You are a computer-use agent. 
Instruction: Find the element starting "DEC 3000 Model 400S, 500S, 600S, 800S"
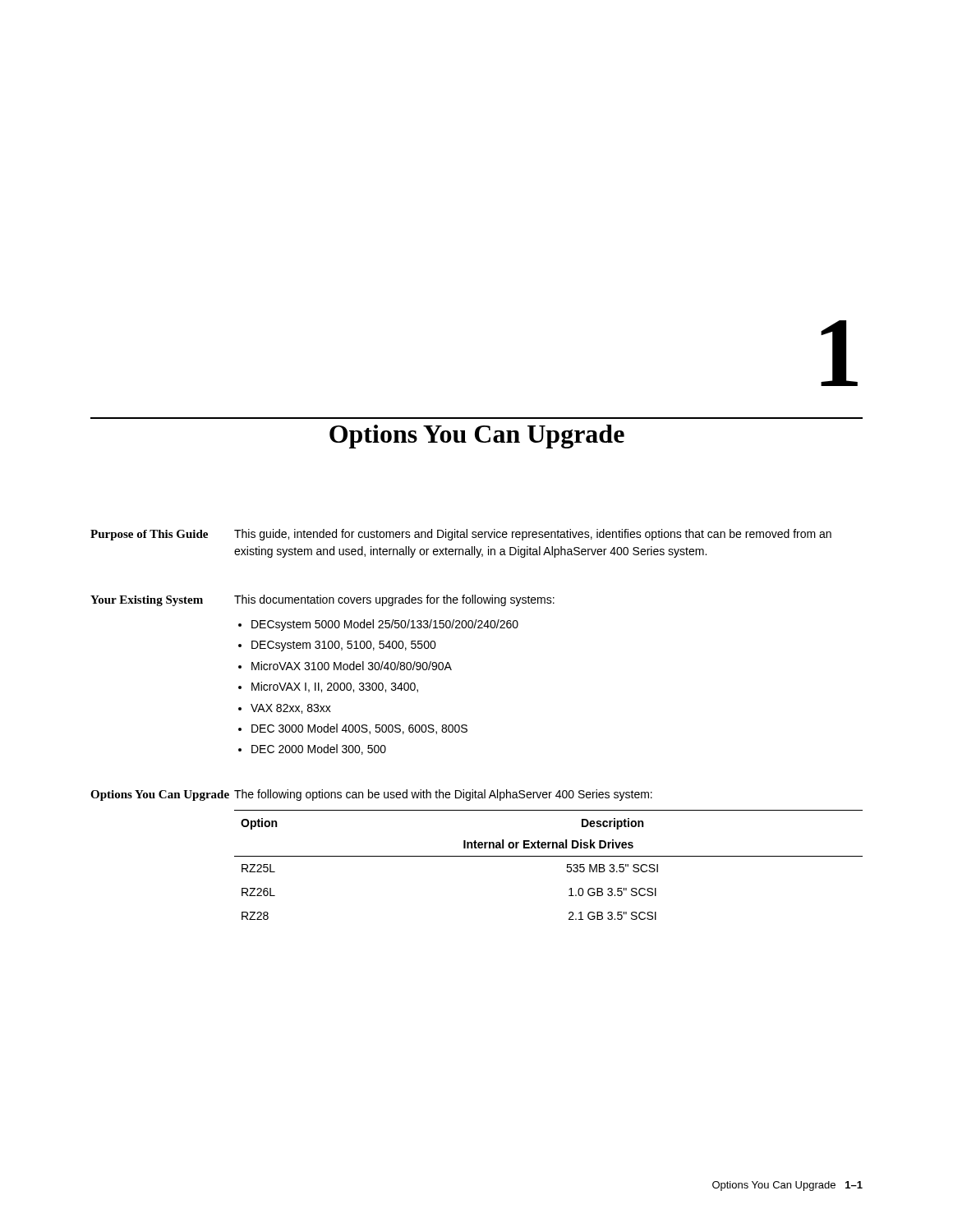359,728
